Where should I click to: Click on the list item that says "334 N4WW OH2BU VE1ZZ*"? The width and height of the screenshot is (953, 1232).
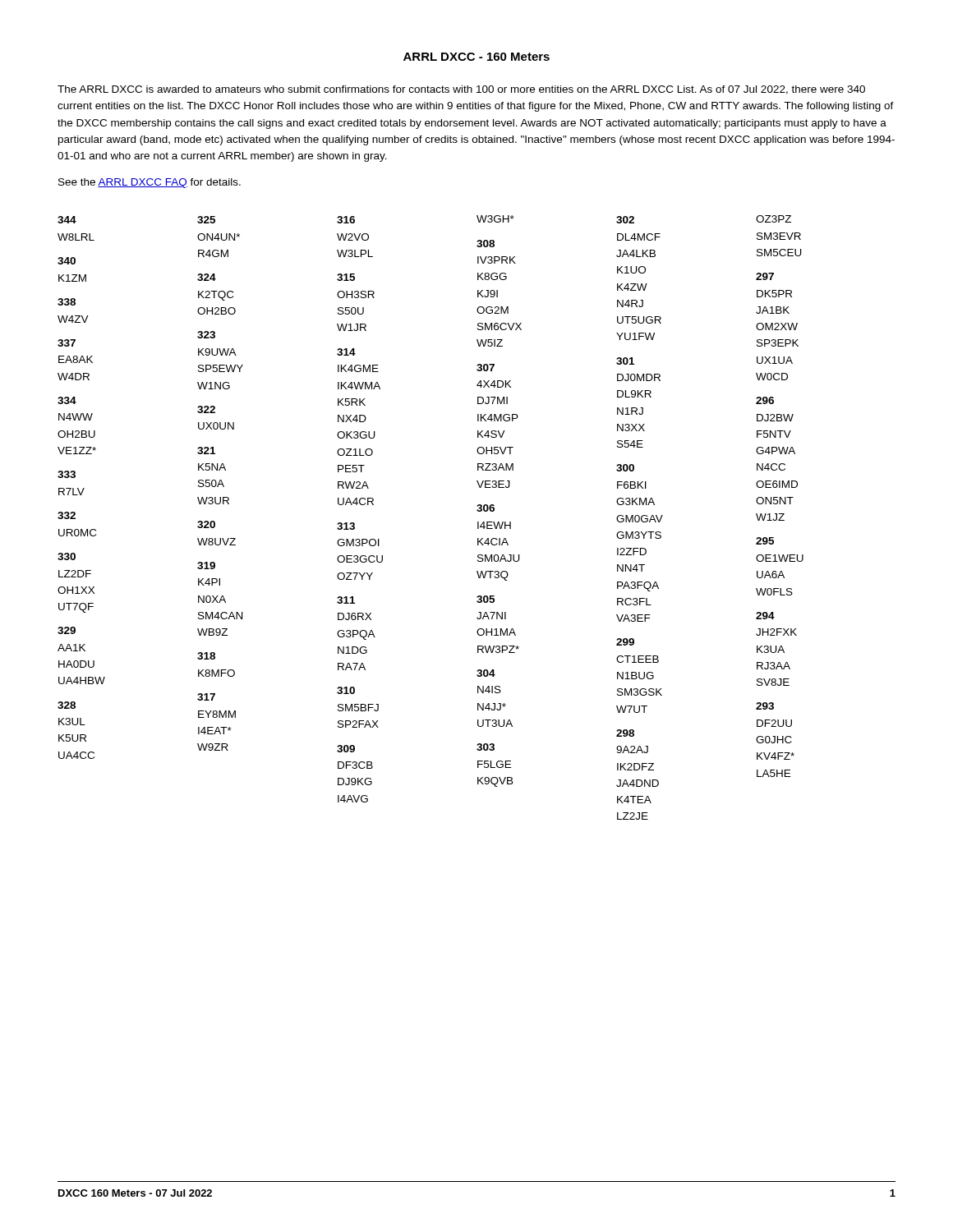pos(67,400)
